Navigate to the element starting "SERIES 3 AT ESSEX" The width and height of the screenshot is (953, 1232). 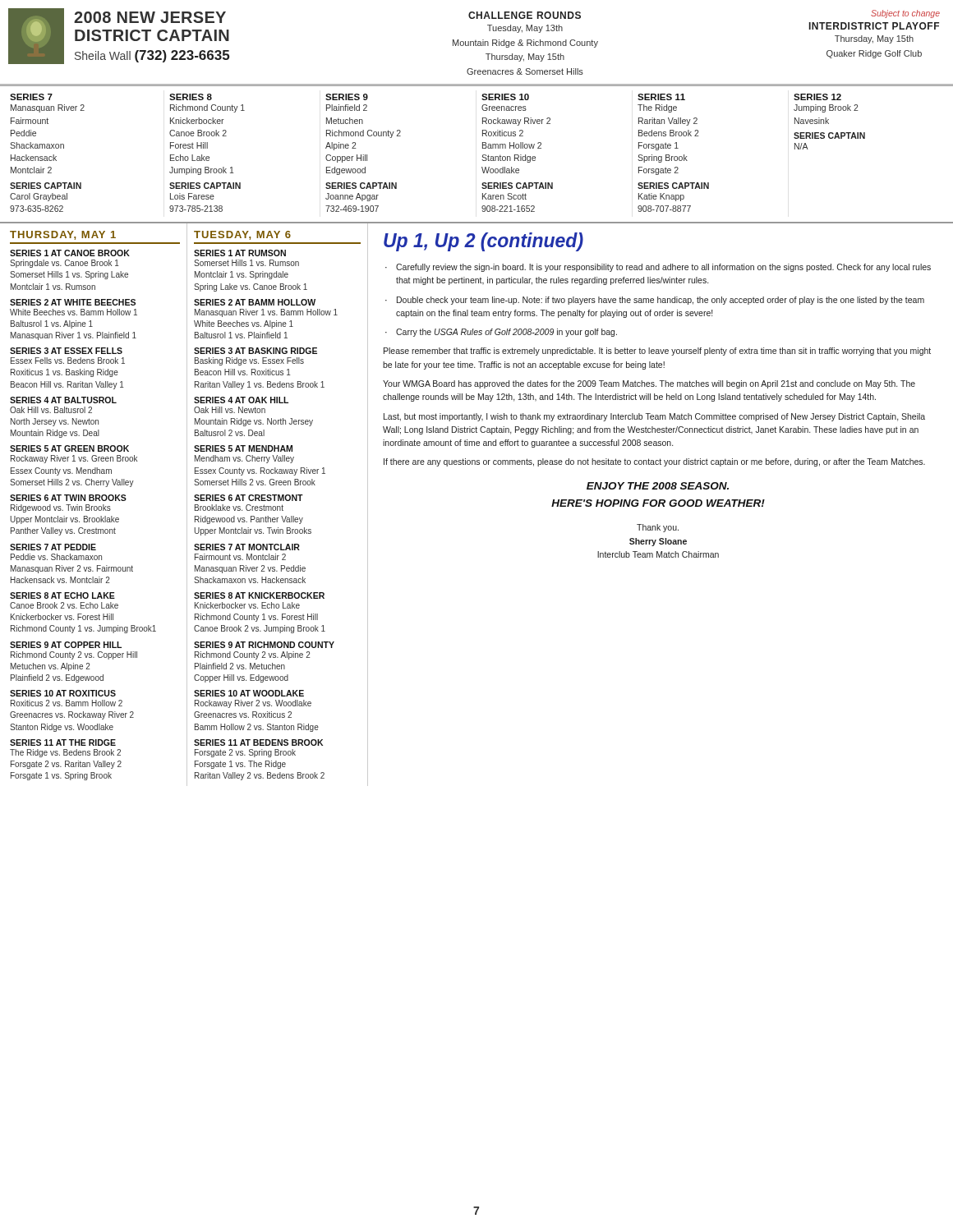(95, 368)
